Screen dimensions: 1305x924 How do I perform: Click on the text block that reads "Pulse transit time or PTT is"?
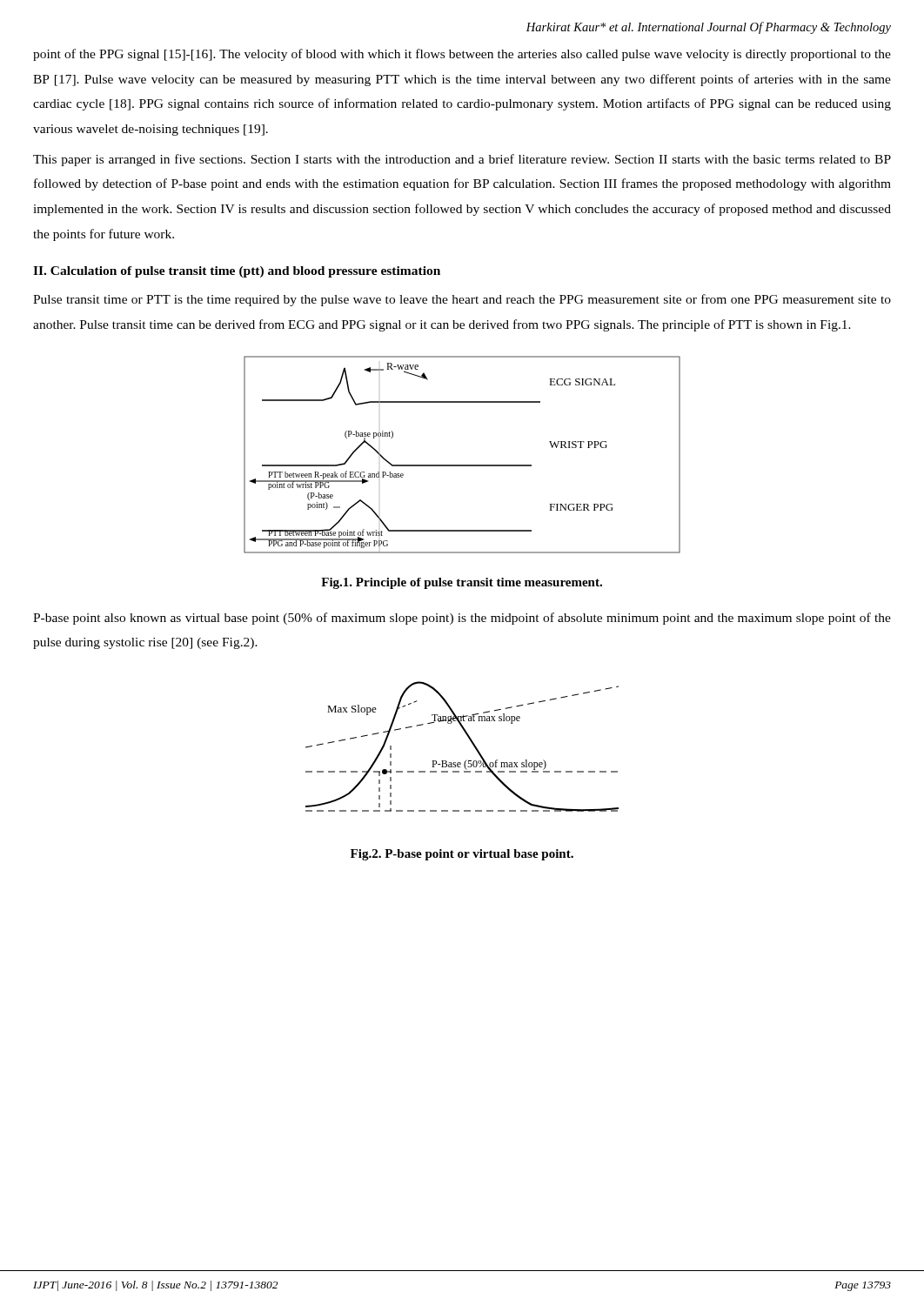[462, 311]
